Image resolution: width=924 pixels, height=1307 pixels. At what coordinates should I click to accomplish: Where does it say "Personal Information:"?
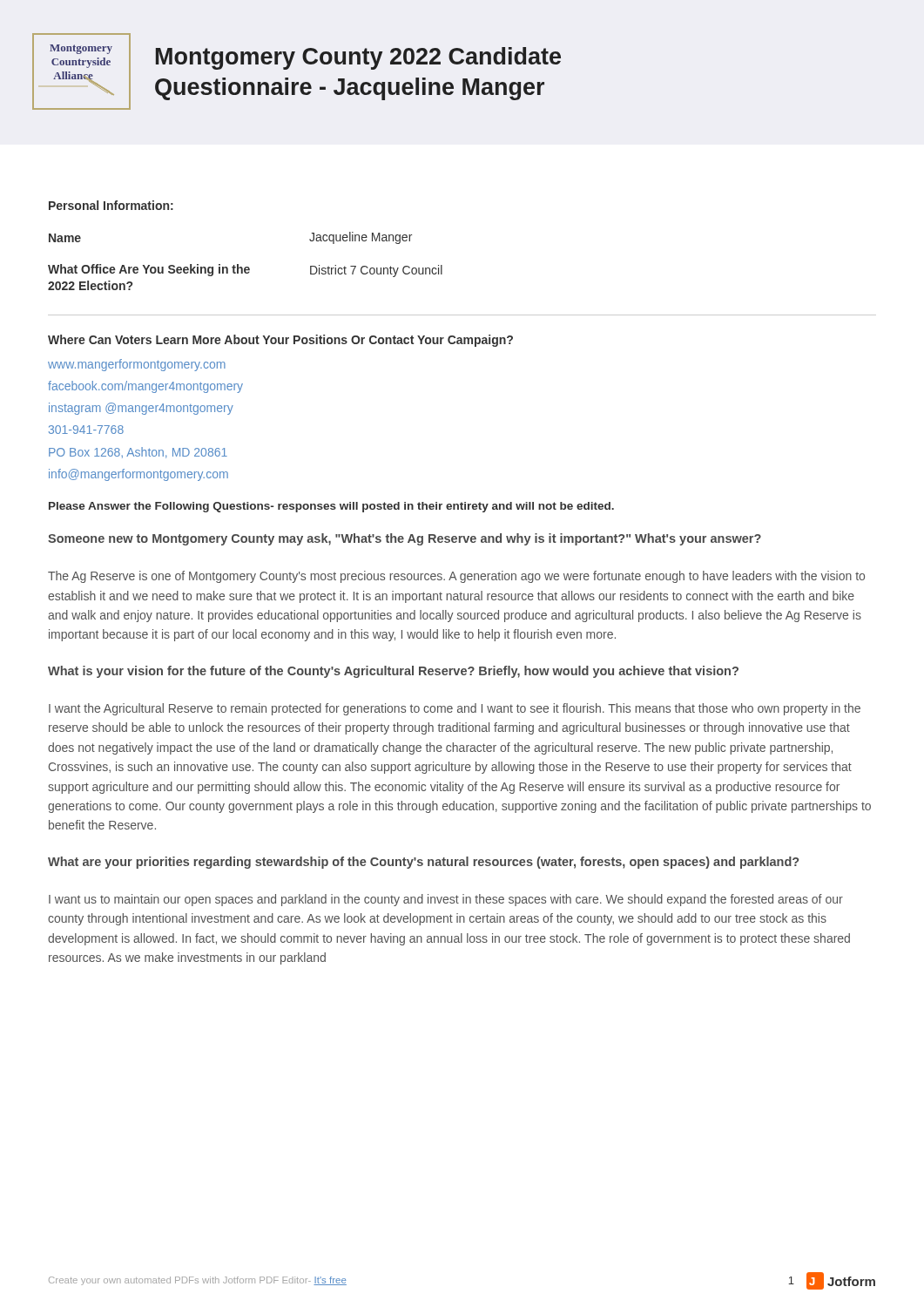(111, 206)
